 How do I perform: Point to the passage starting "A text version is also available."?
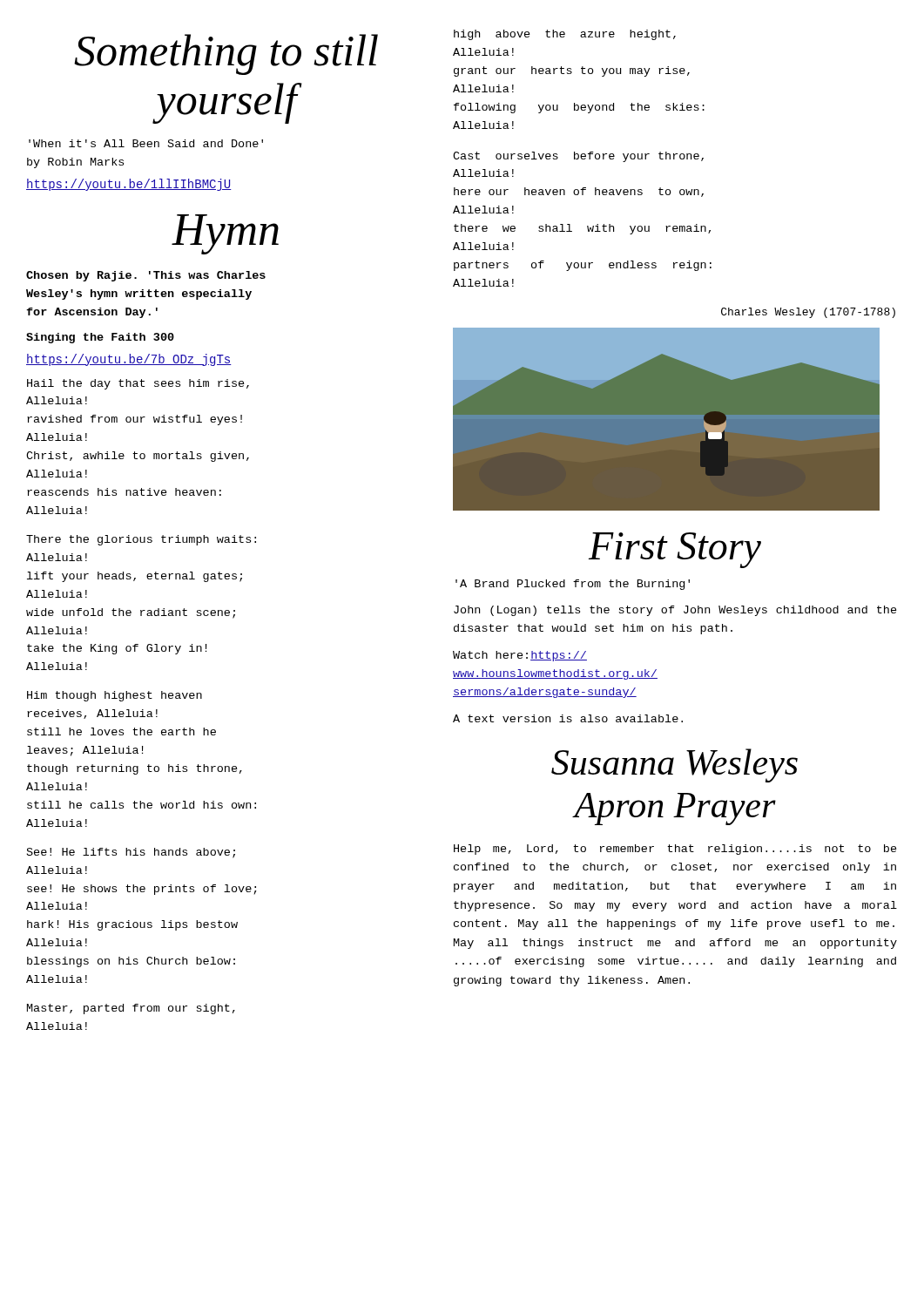coord(569,719)
